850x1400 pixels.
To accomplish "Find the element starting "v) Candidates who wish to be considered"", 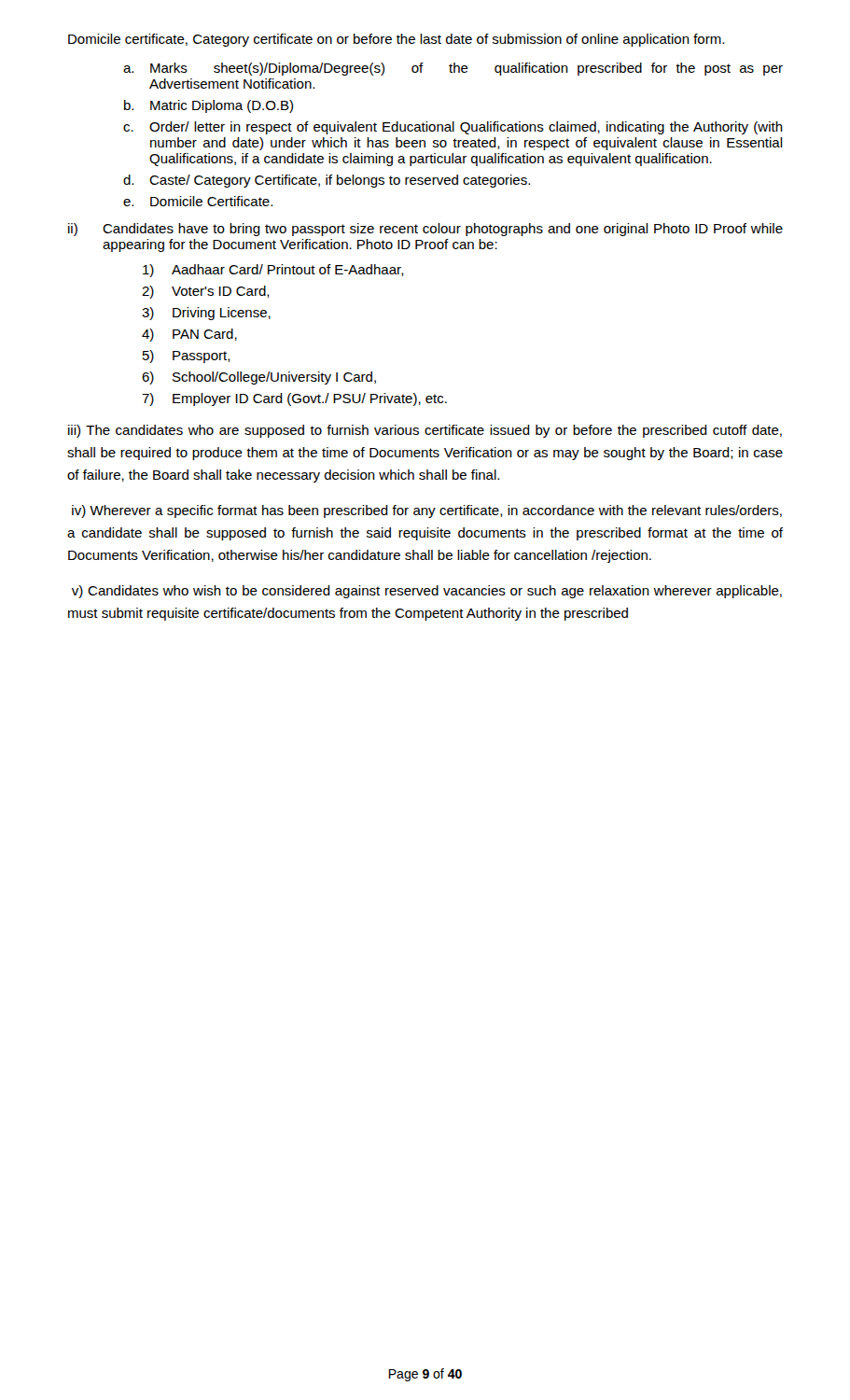I will (425, 602).
